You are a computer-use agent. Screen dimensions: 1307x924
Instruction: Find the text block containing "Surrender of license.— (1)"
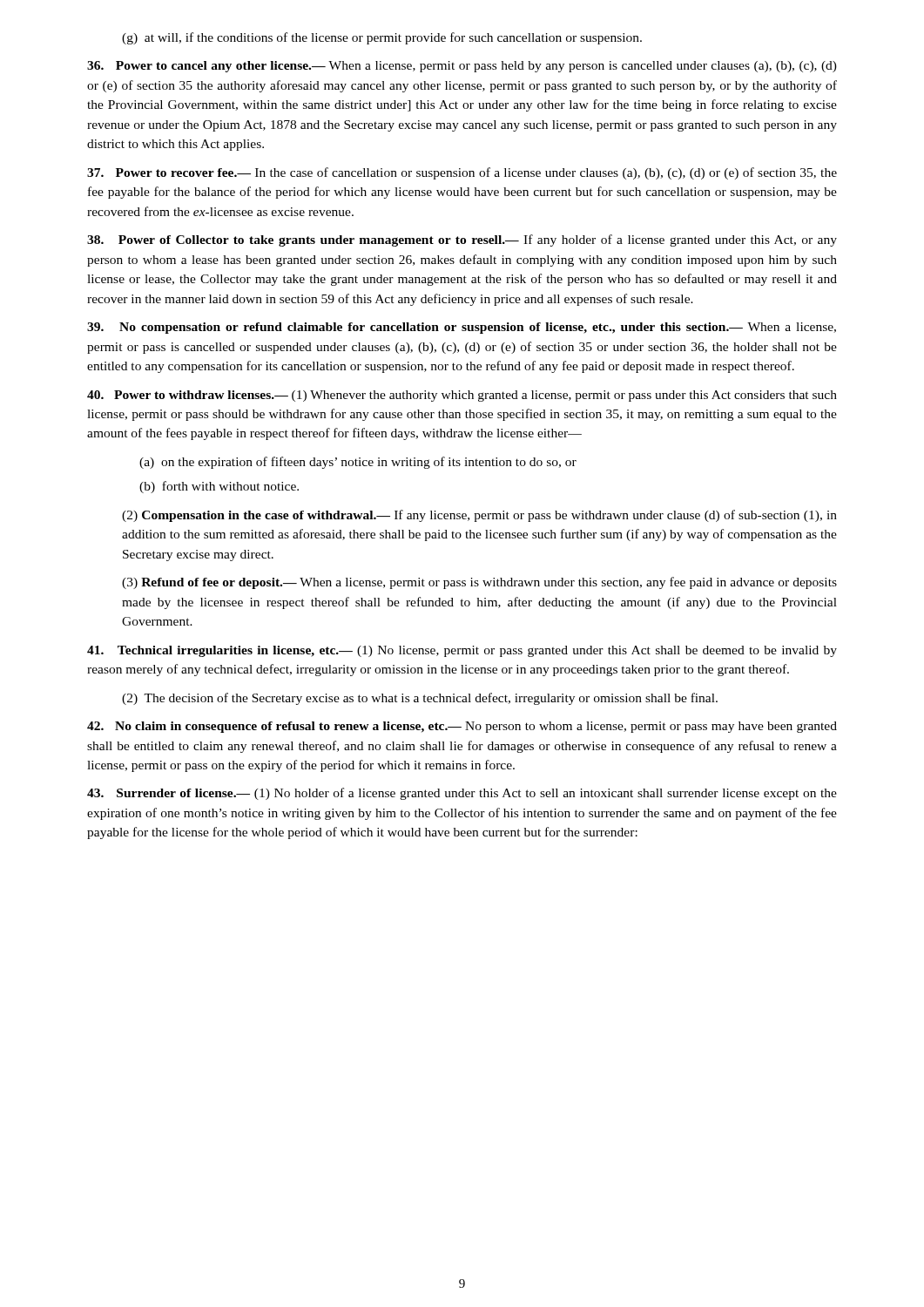coord(462,812)
